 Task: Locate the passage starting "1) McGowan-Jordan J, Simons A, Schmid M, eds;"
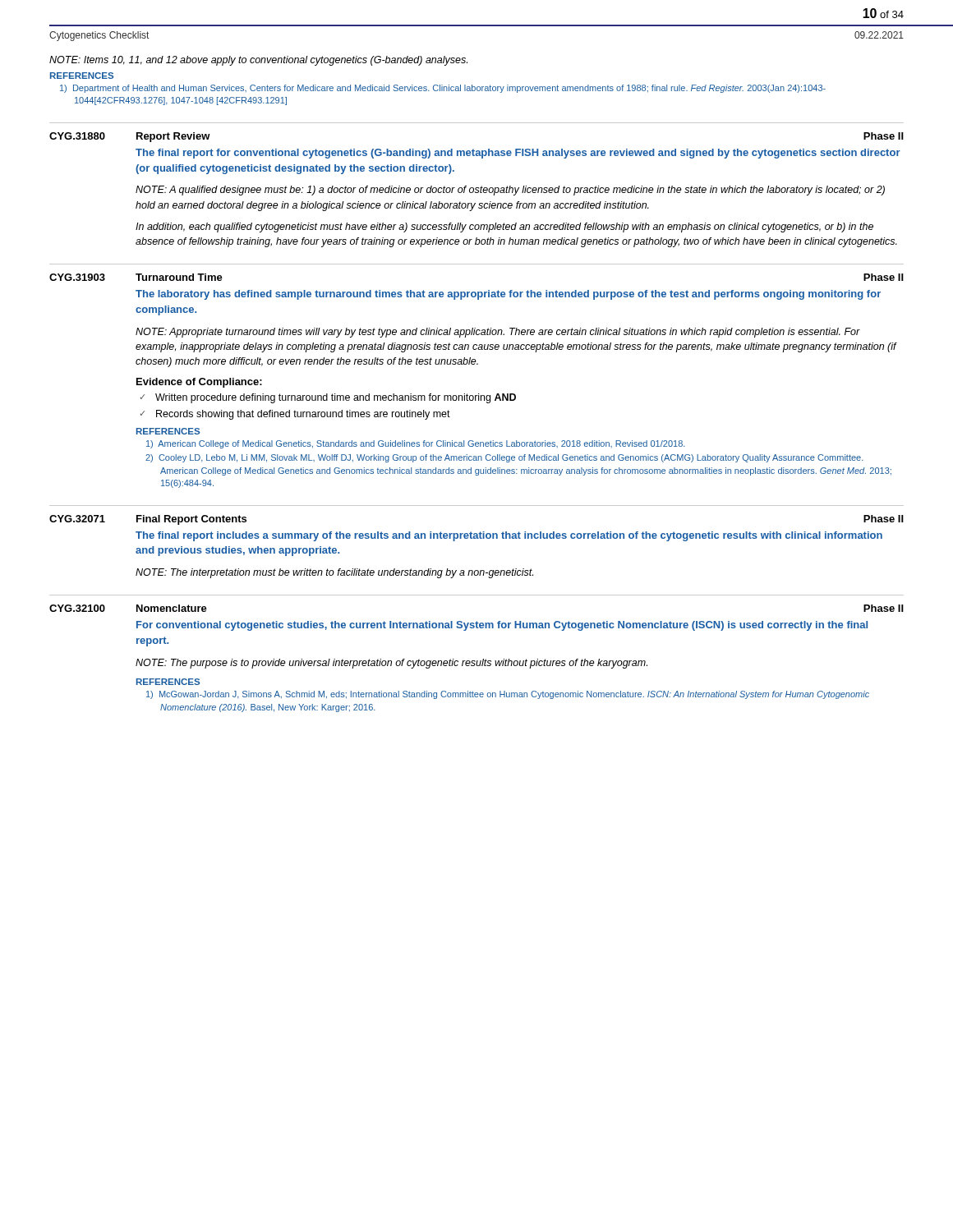pyautogui.click(x=507, y=701)
